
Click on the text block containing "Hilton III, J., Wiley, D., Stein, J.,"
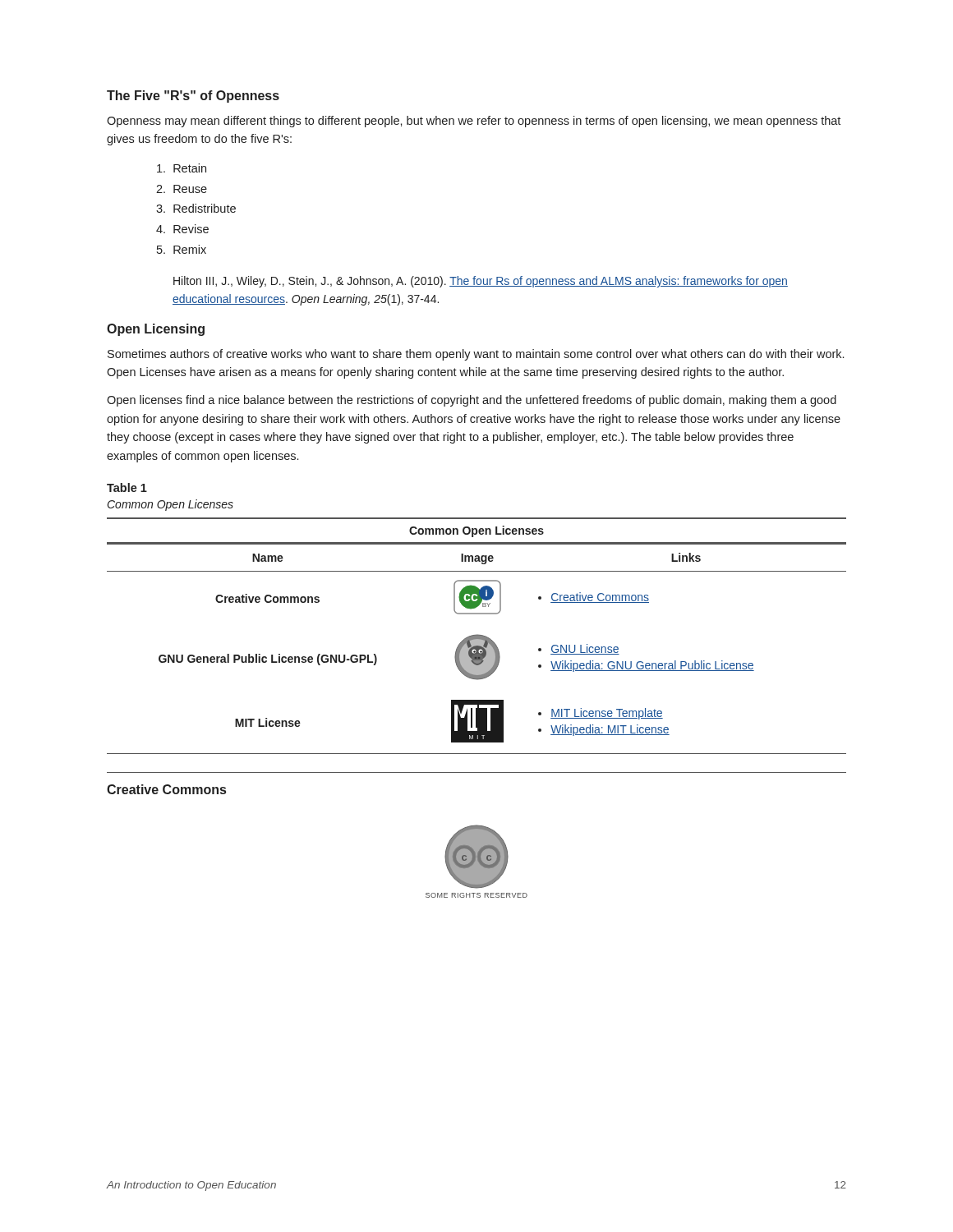pyautogui.click(x=480, y=290)
